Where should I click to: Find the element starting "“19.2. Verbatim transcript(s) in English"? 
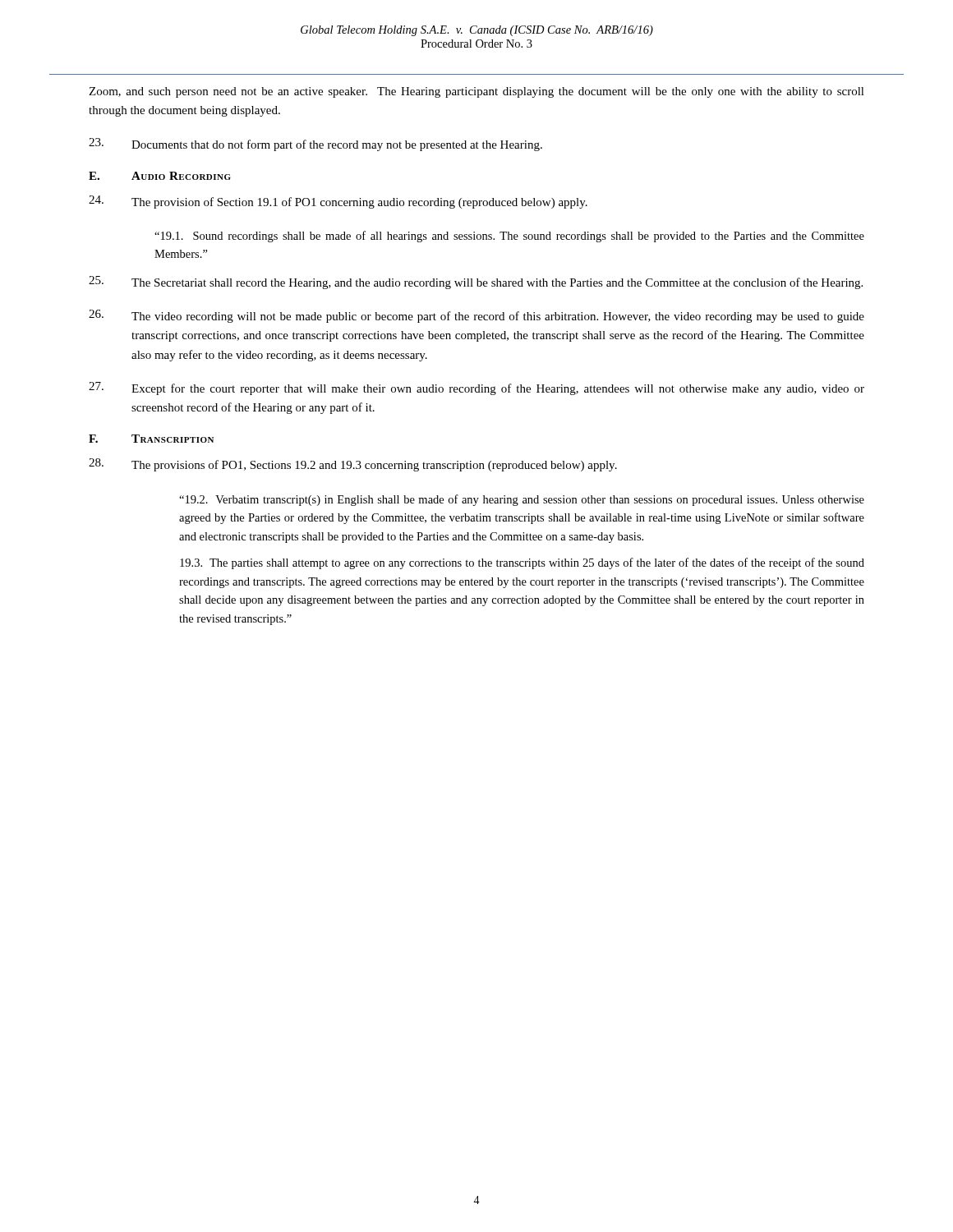click(x=522, y=518)
